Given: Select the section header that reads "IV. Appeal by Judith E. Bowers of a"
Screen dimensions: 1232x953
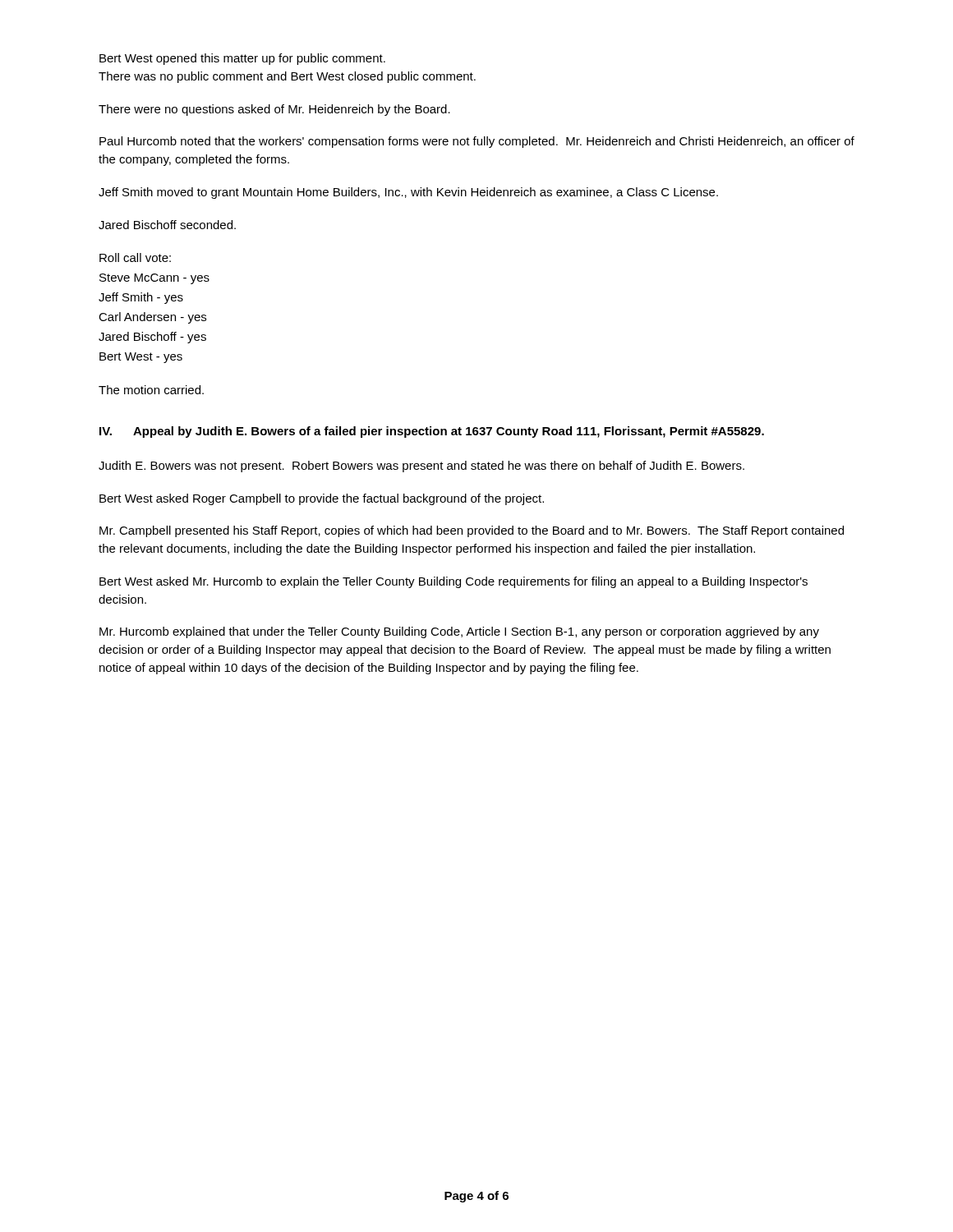Looking at the screenshot, I should [432, 431].
